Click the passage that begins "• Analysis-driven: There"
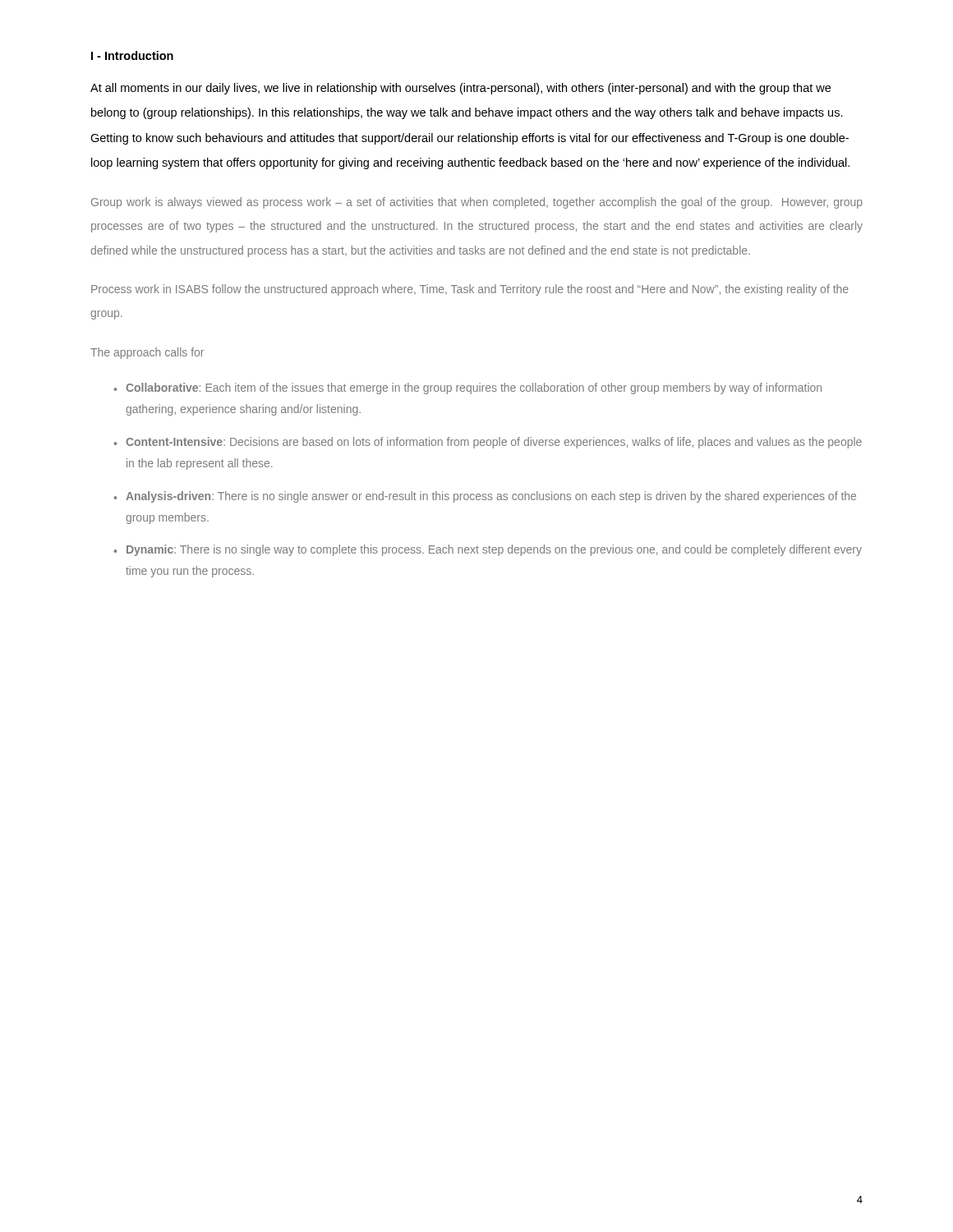The width and height of the screenshot is (953, 1232). (x=488, y=507)
